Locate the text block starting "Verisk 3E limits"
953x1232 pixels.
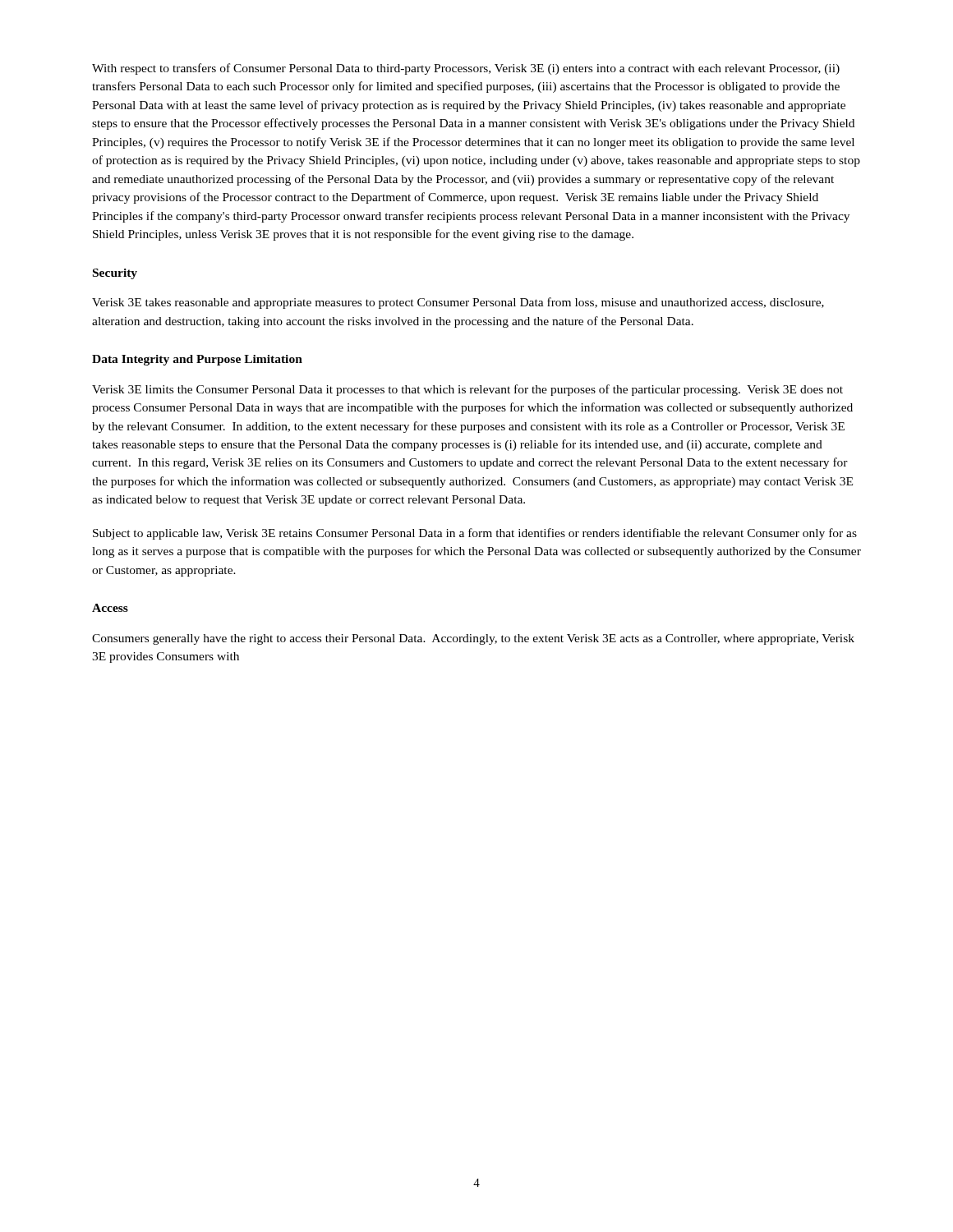click(x=473, y=444)
